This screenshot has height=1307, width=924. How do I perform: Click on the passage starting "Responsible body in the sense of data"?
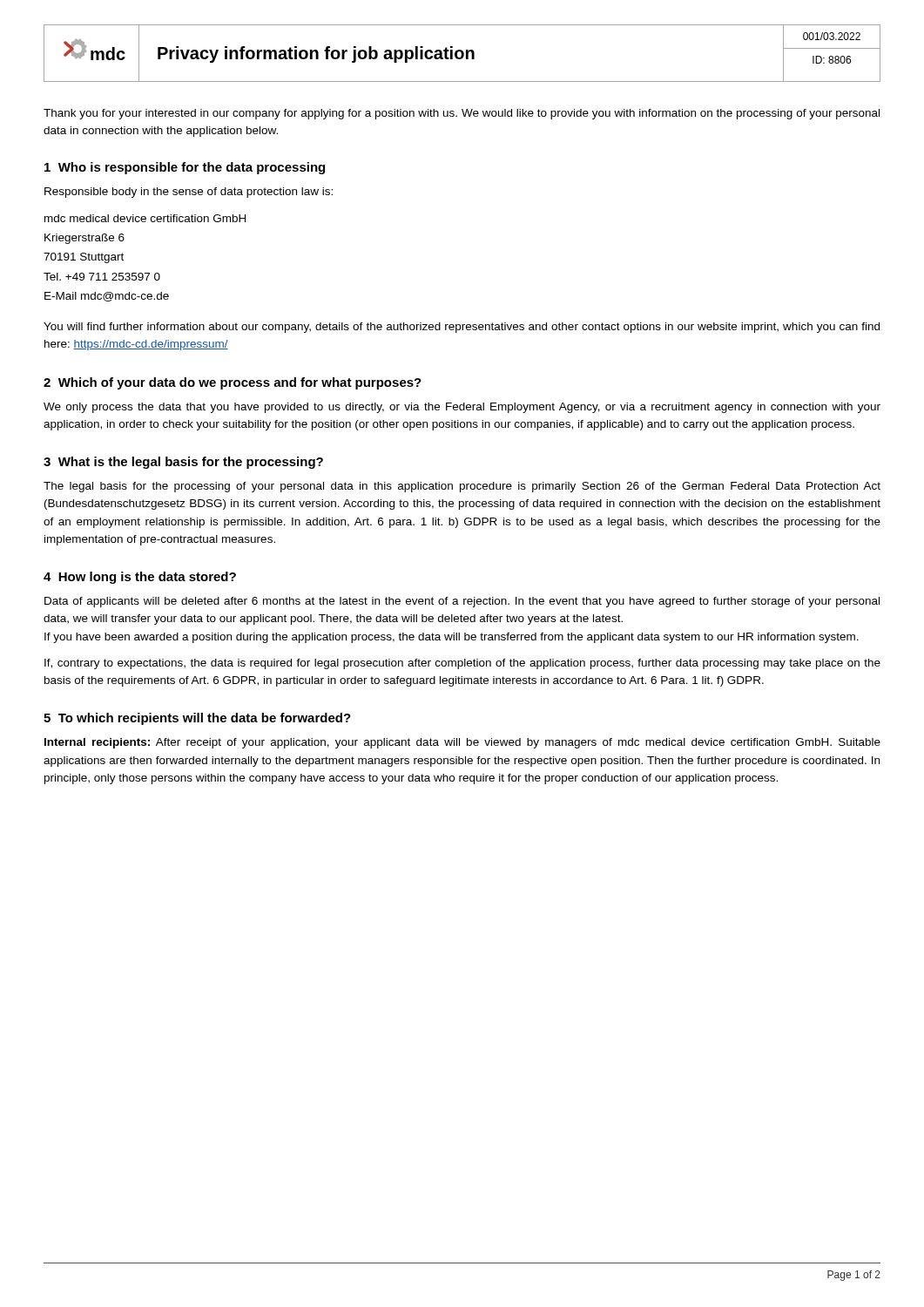[x=189, y=191]
